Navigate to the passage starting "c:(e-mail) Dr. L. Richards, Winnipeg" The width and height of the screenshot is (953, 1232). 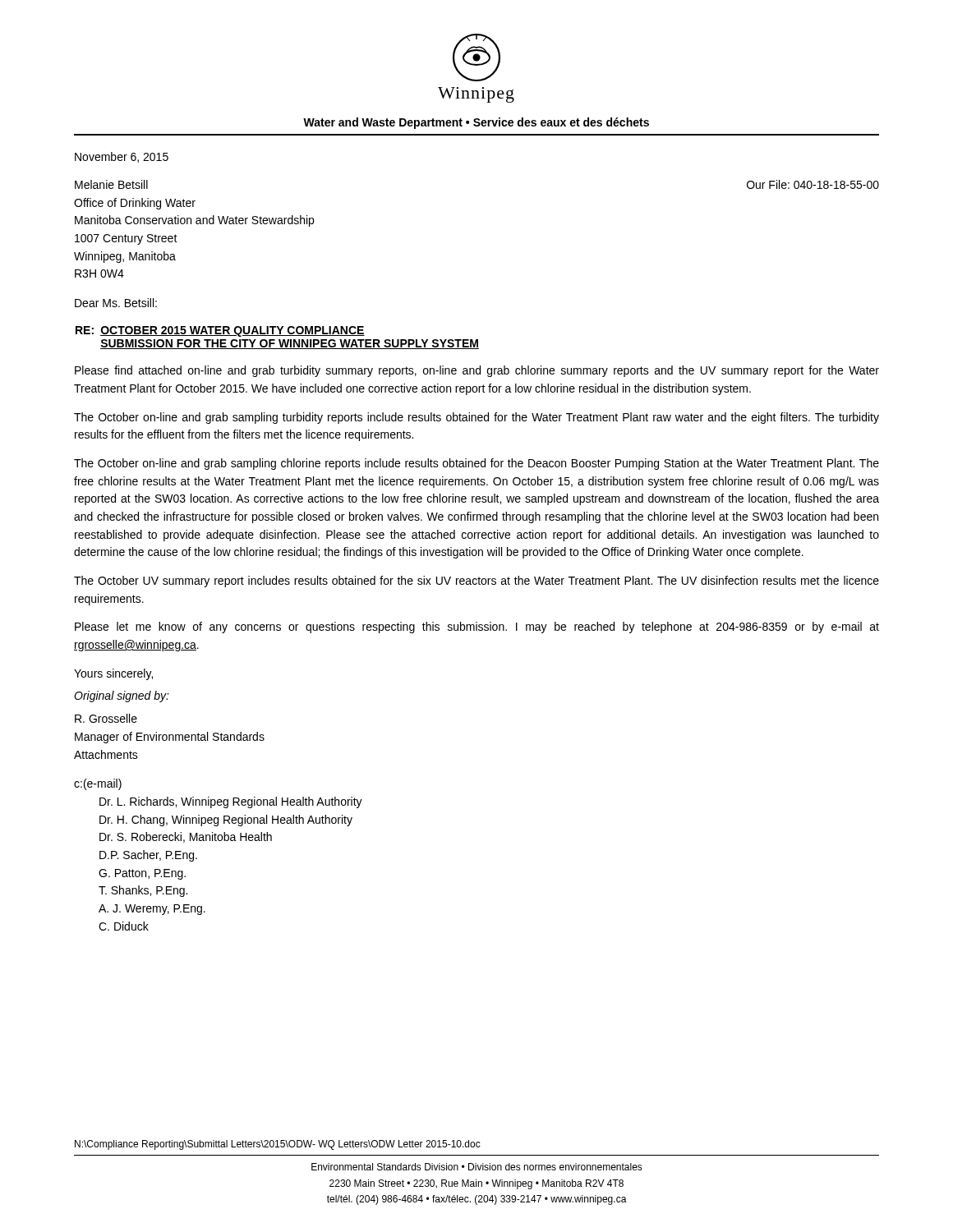98,784
